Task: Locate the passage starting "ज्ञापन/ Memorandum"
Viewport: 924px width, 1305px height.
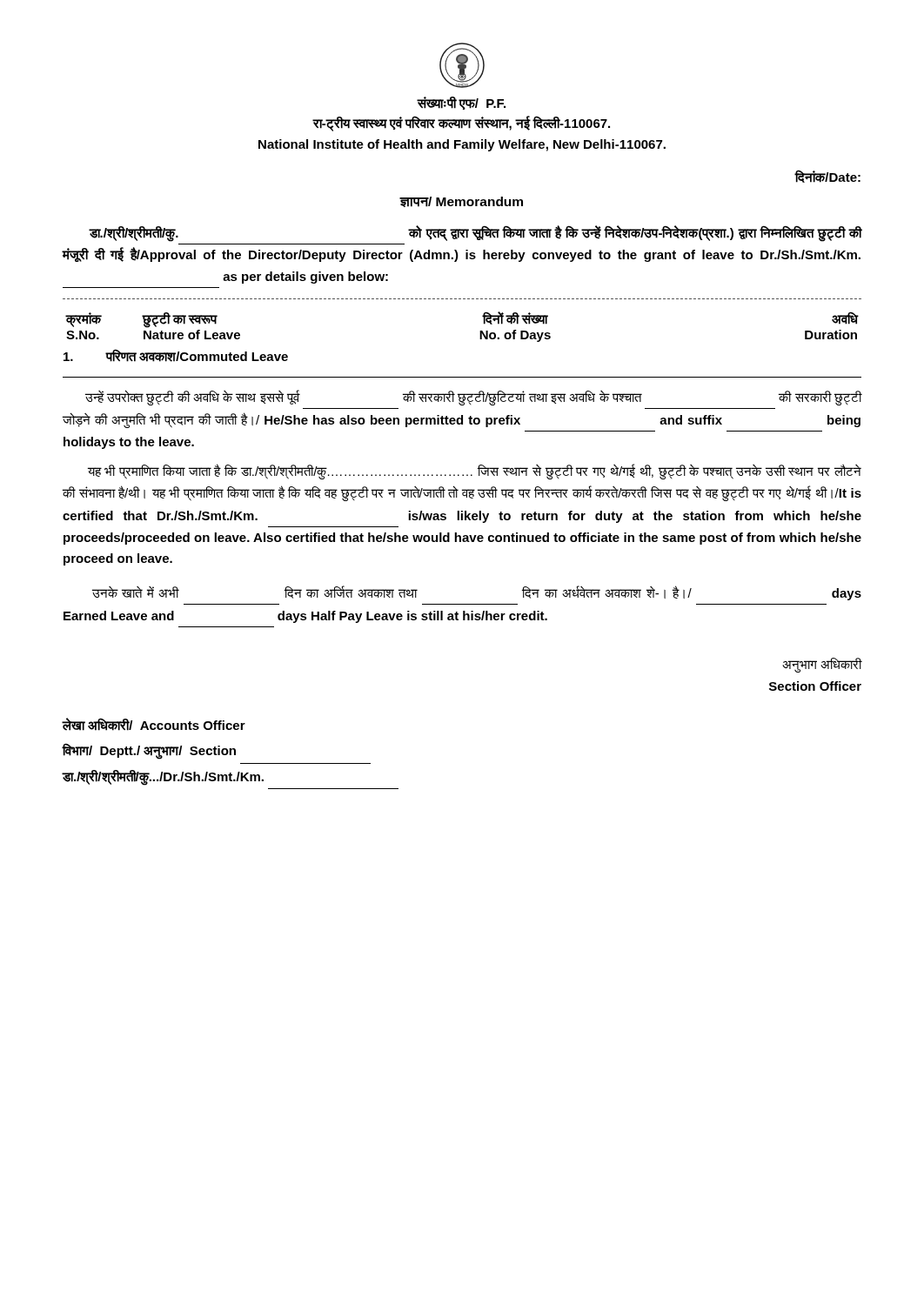Action: [x=462, y=201]
